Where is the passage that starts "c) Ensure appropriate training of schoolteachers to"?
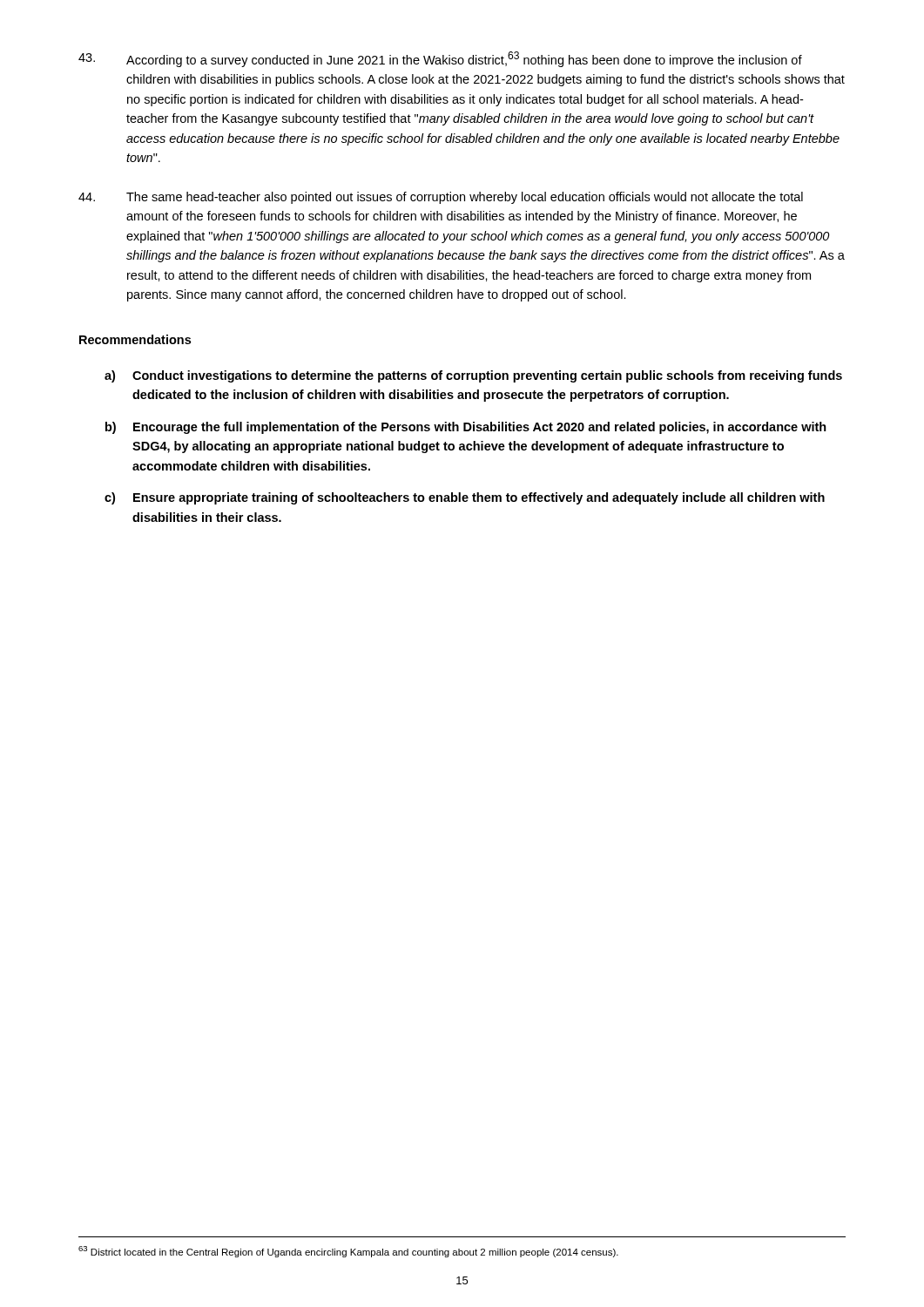Viewport: 924px width, 1307px height. pos(475,508)
